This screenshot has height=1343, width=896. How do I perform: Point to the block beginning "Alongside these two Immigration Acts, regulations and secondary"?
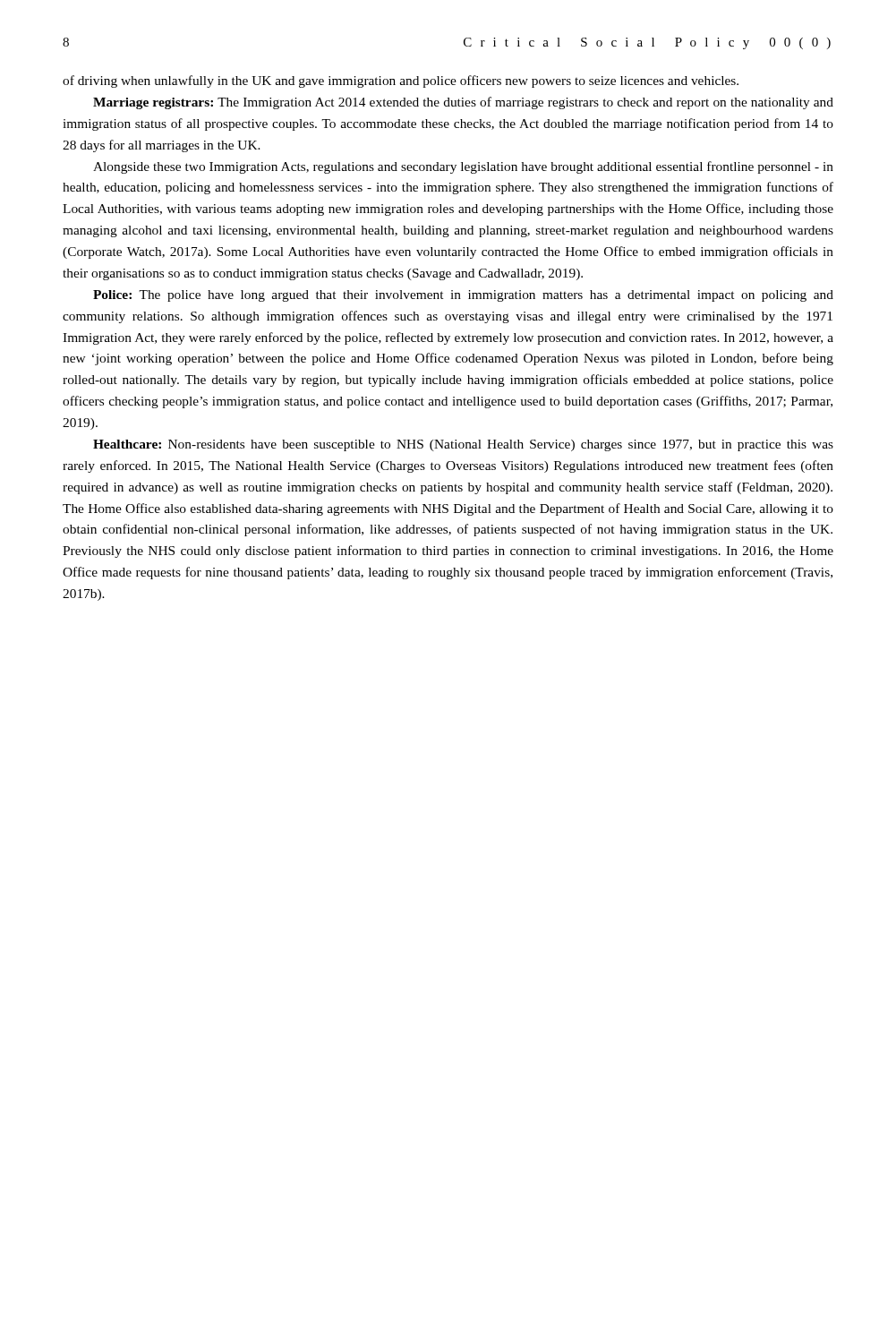[x=448, y=220]
